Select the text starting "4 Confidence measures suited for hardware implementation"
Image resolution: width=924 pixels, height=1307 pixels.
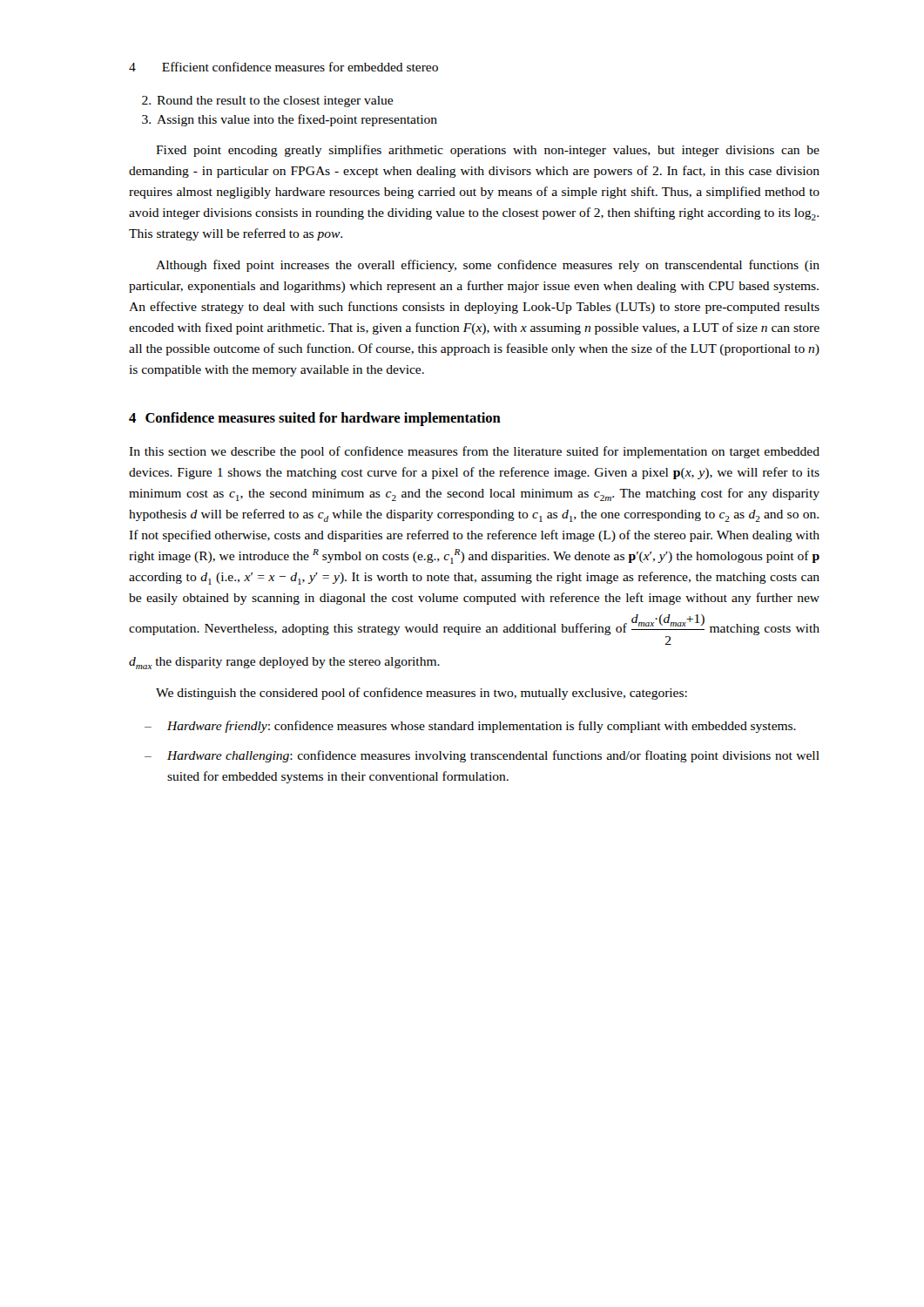click(315, 418)
